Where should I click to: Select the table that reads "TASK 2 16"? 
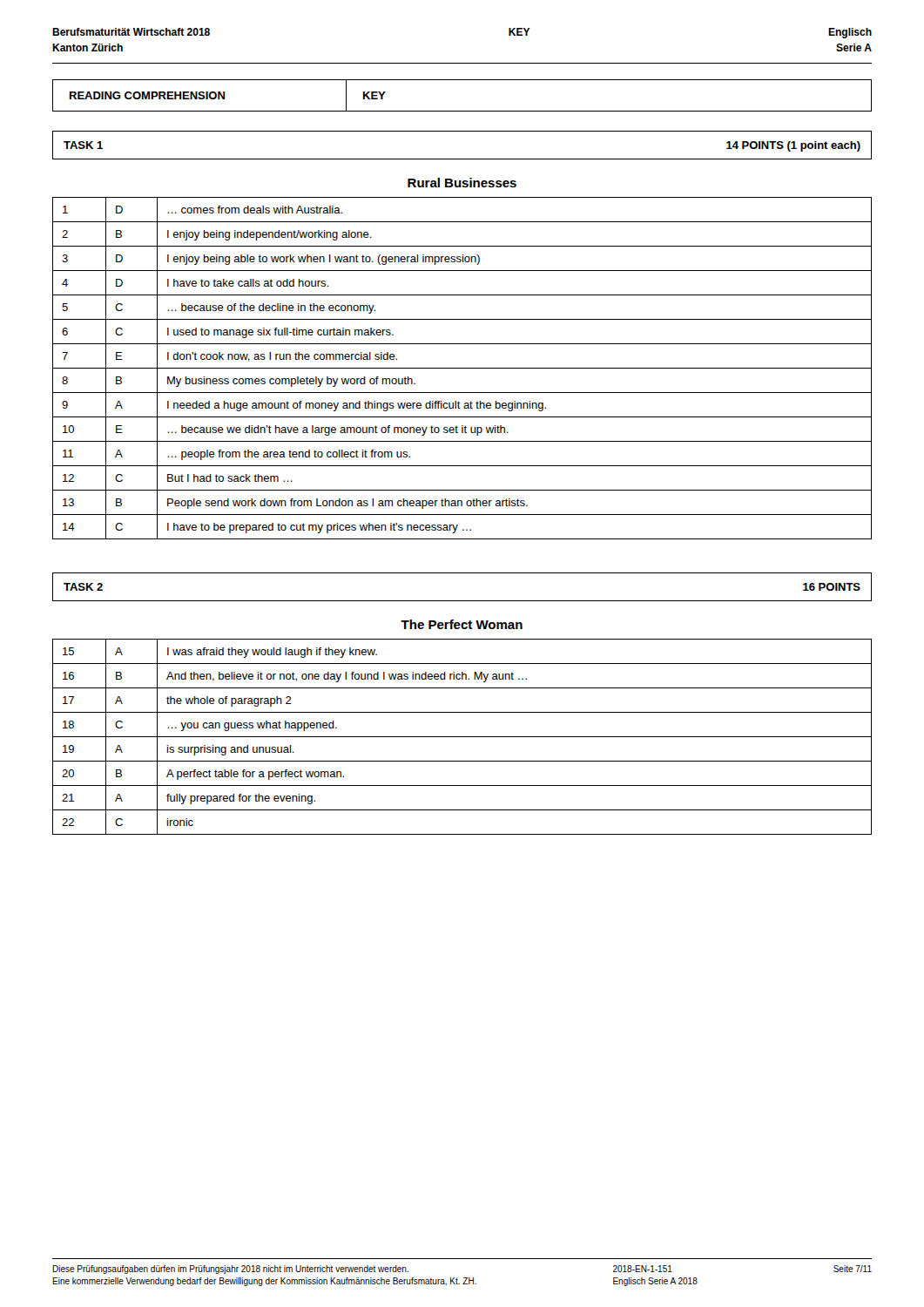[x=462, y=587]
